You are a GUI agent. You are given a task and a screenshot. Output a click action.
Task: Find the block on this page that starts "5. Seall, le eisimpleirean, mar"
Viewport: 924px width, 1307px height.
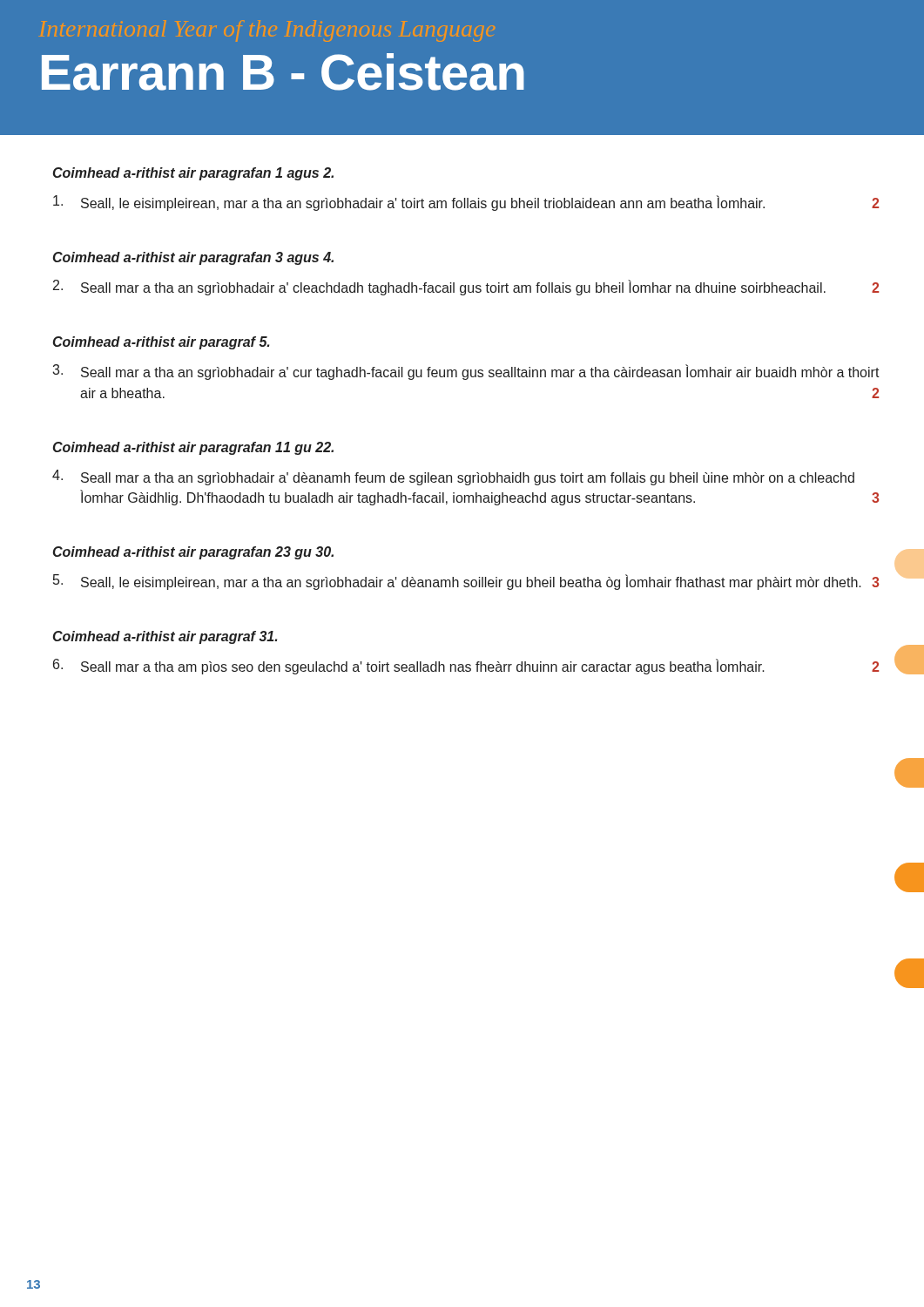pyautogui.click(x=466, y=583)
